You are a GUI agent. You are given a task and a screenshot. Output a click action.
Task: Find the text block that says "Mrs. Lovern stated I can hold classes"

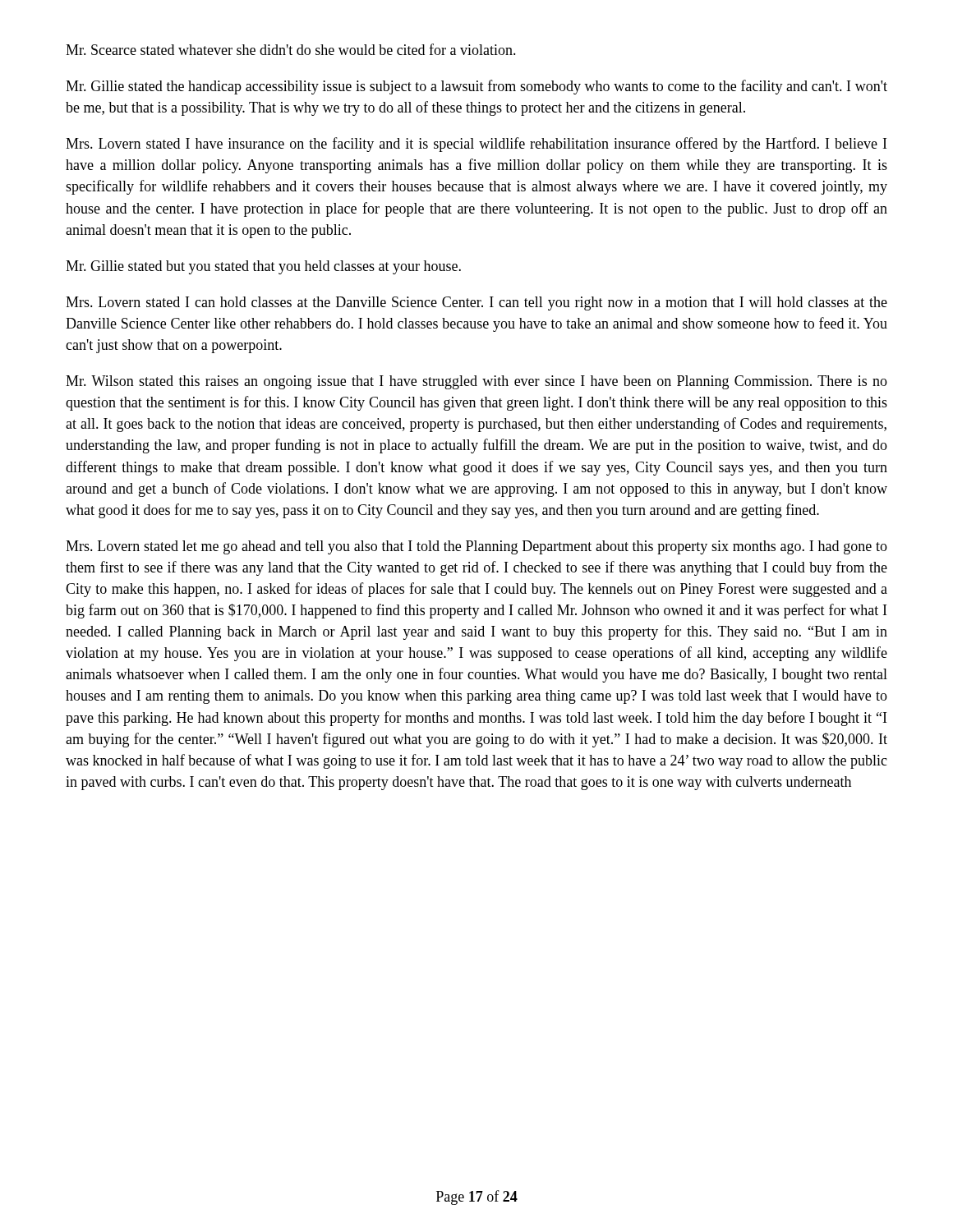(476, 324)
